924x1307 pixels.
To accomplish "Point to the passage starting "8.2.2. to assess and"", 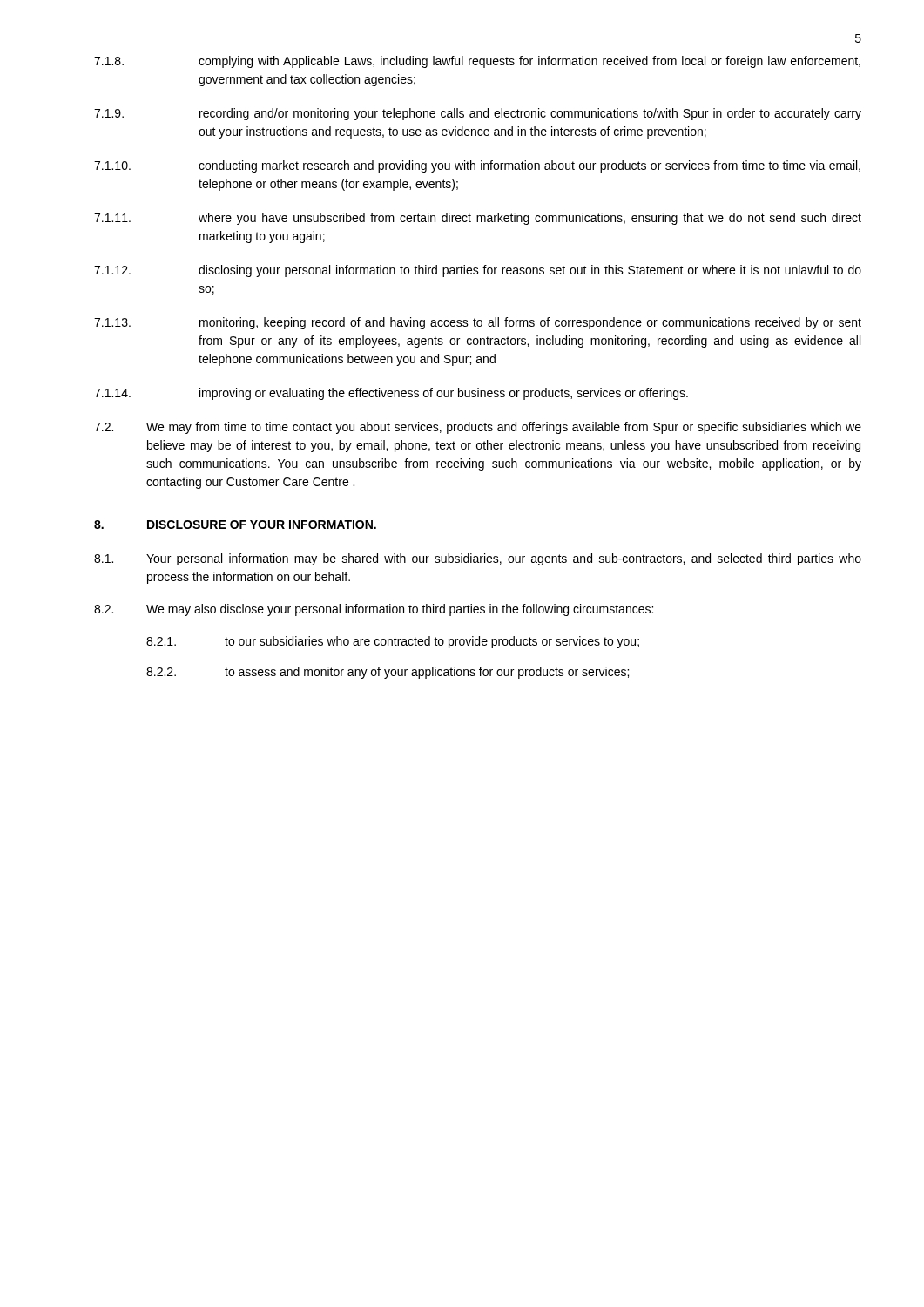I will (504, 672).
